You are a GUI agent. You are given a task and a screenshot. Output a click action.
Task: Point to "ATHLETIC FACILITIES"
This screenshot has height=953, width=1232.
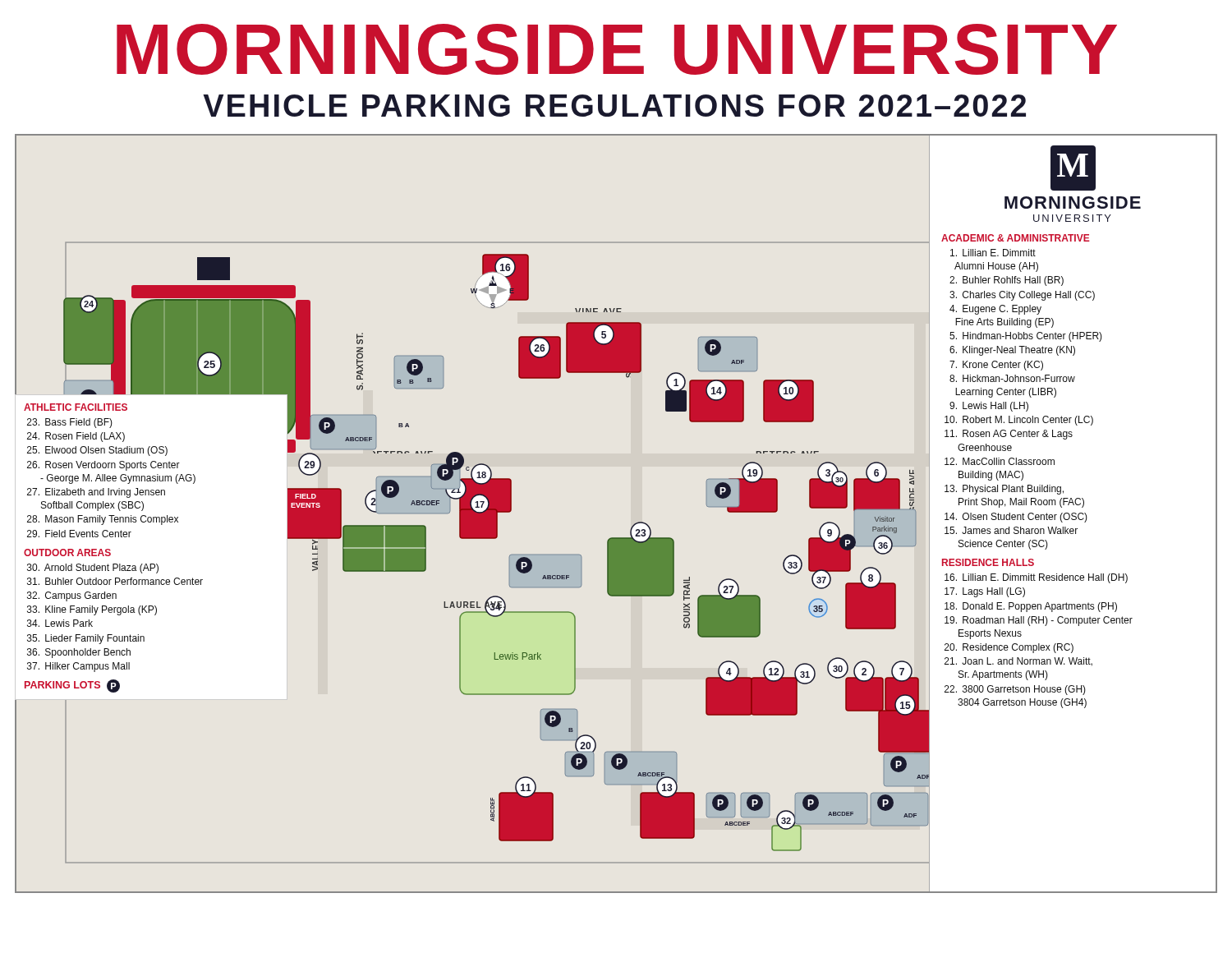tap(76, 408)
